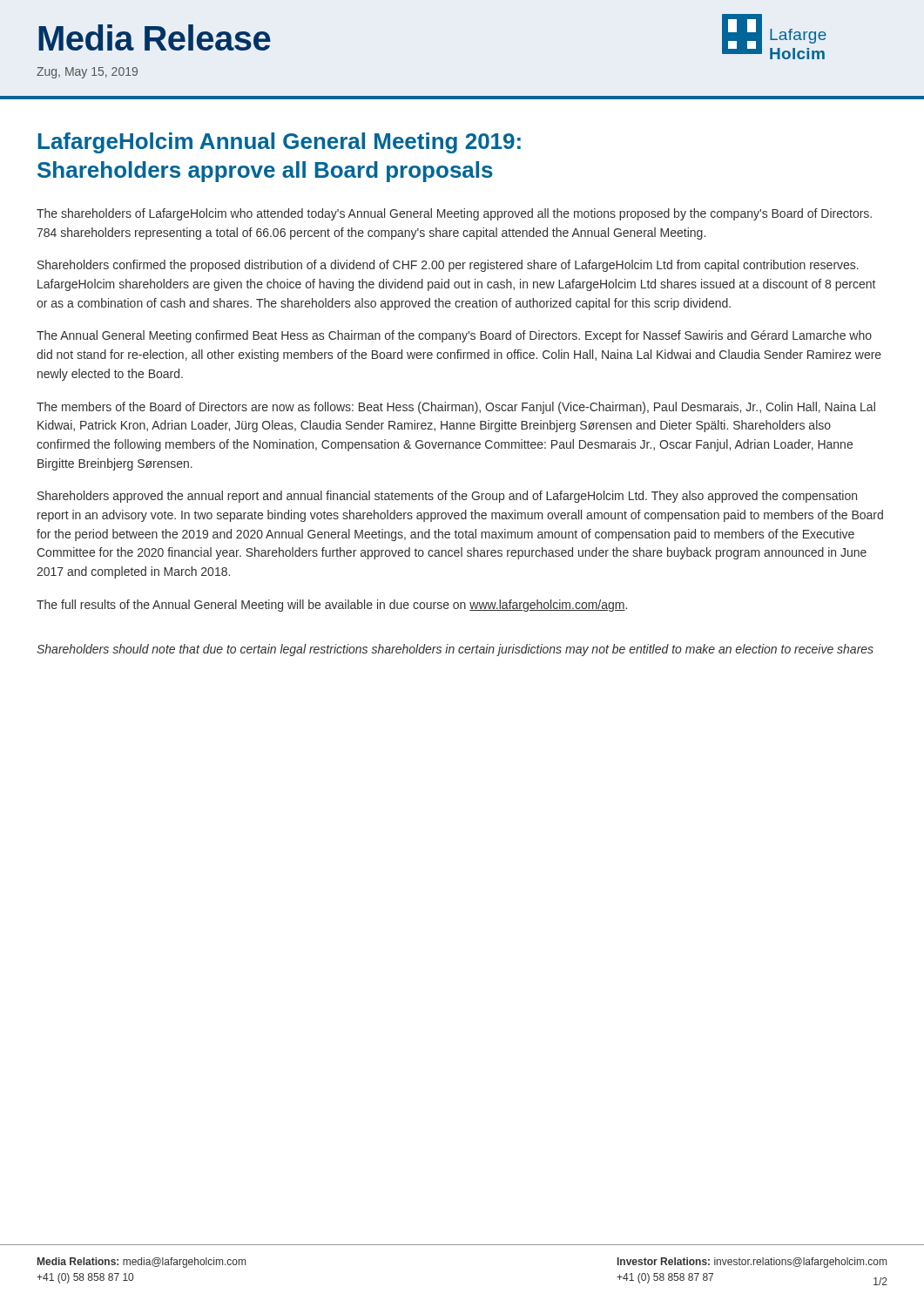924x1307 pixels.
Task: Find the title that reads "LafargeHolcim Annual General Meeting 2019:Shareholders"
Action: coord(280,155)
